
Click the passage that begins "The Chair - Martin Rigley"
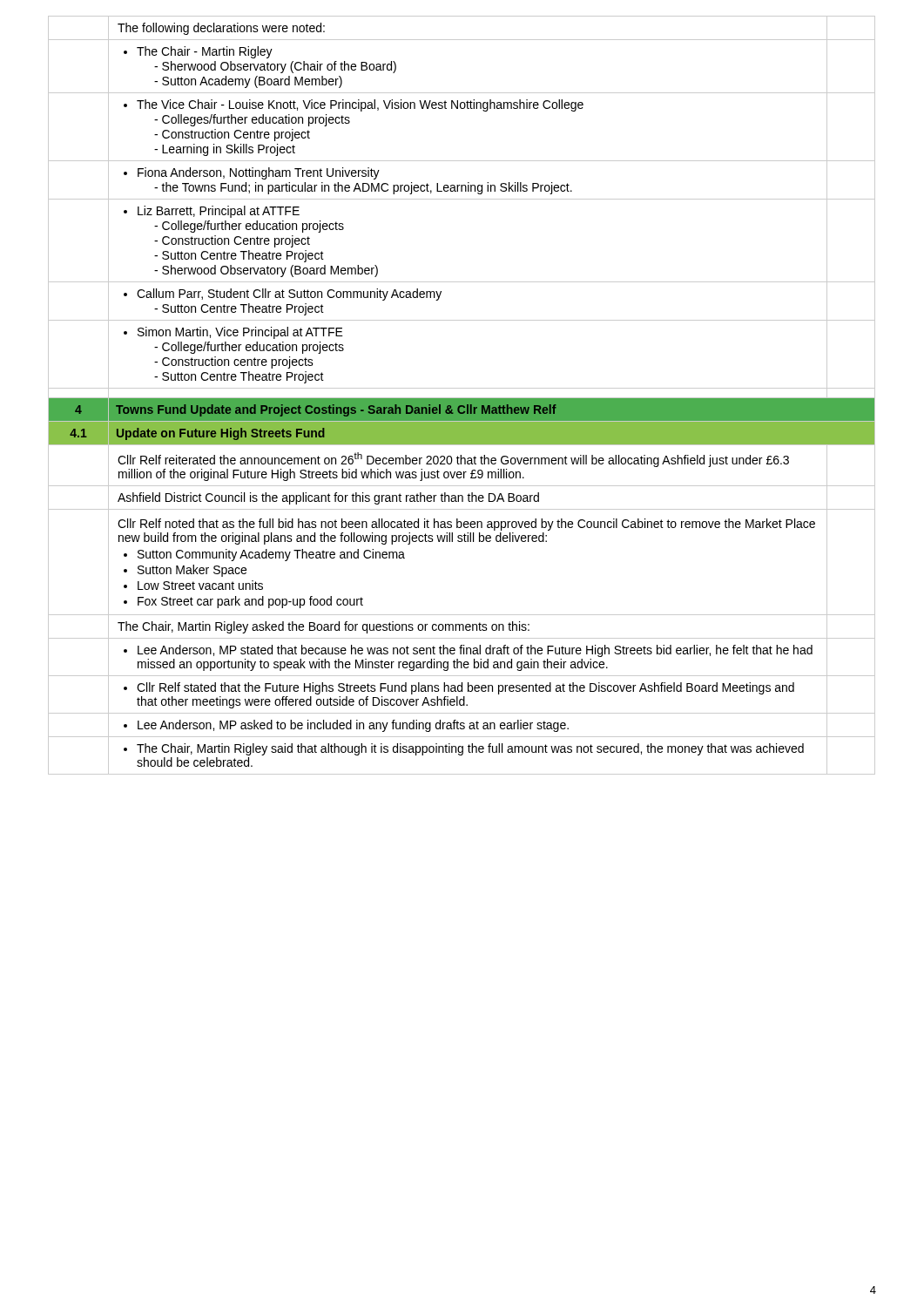point(198,52)
